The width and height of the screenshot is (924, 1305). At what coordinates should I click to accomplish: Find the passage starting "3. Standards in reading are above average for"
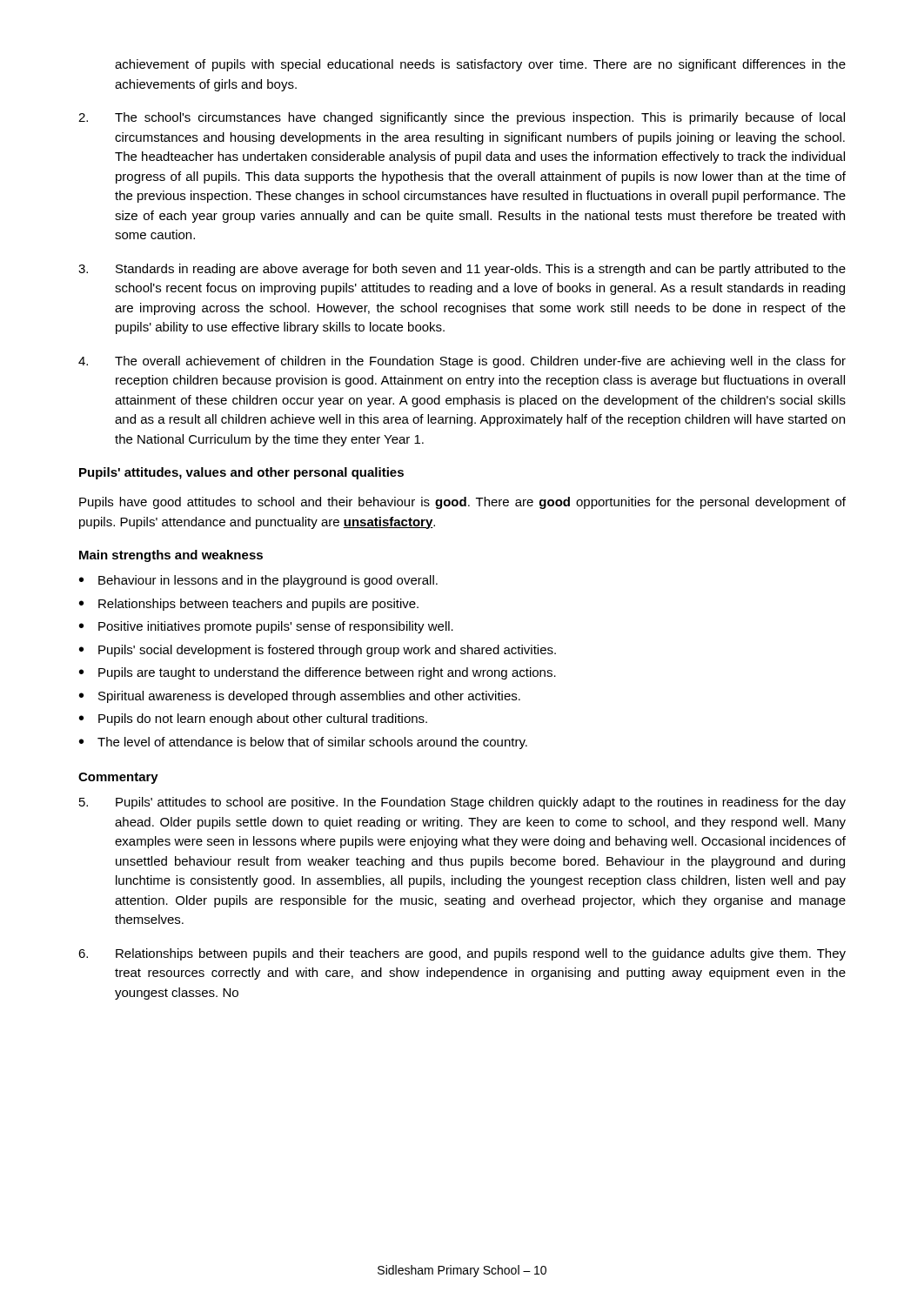pos(462,298)
